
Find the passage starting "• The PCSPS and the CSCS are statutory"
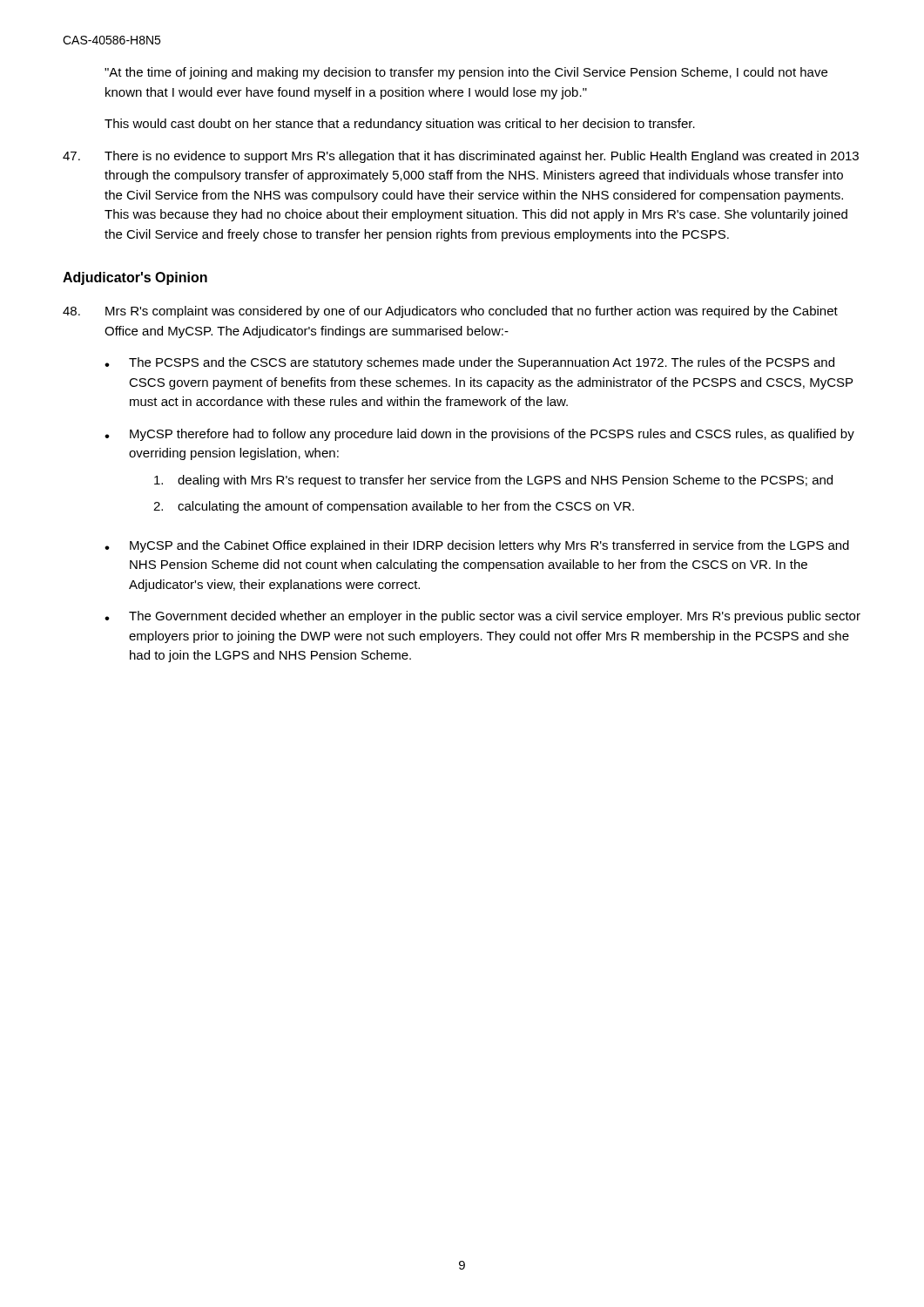click(x=483, y=382)
